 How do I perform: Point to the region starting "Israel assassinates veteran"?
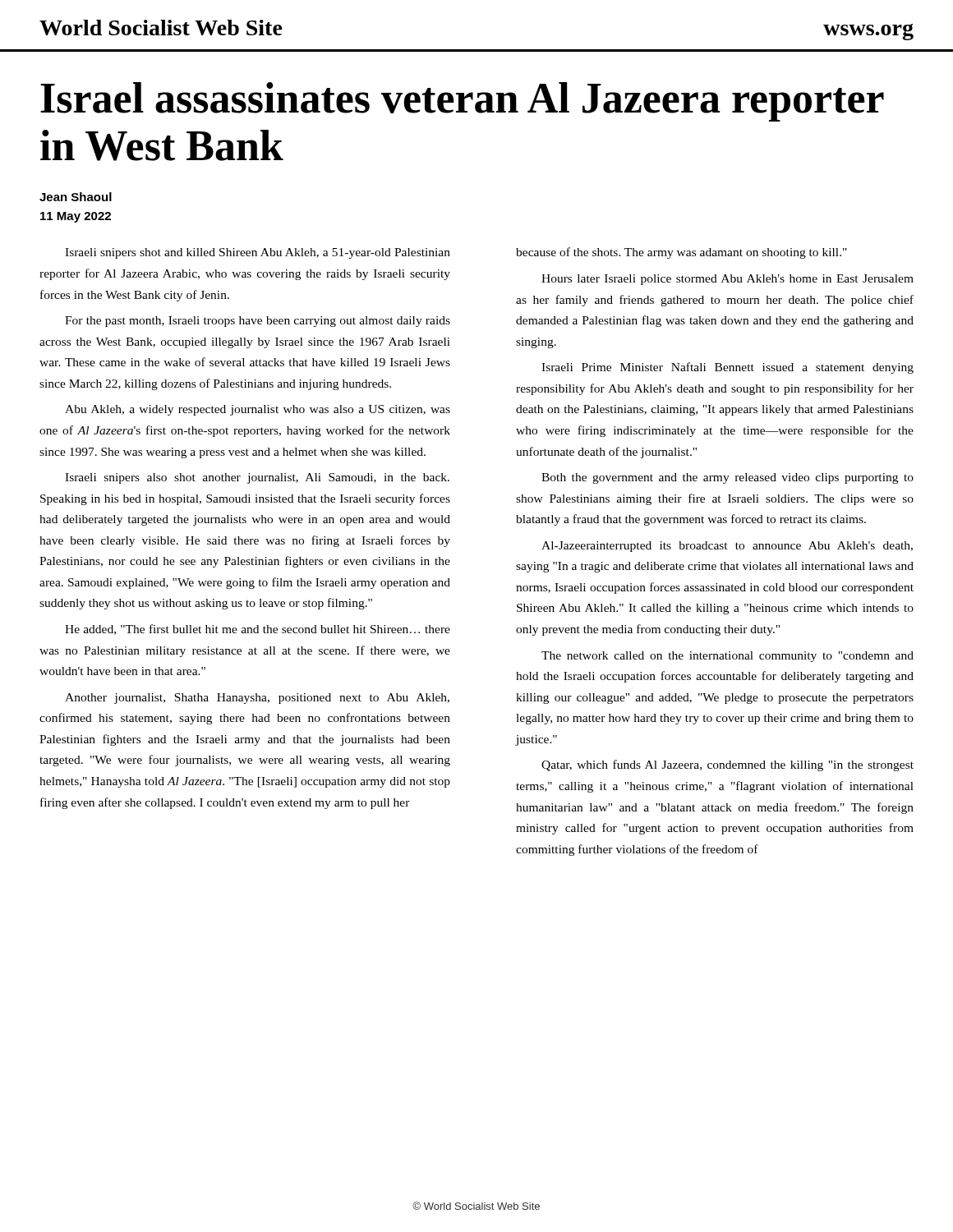476,123
